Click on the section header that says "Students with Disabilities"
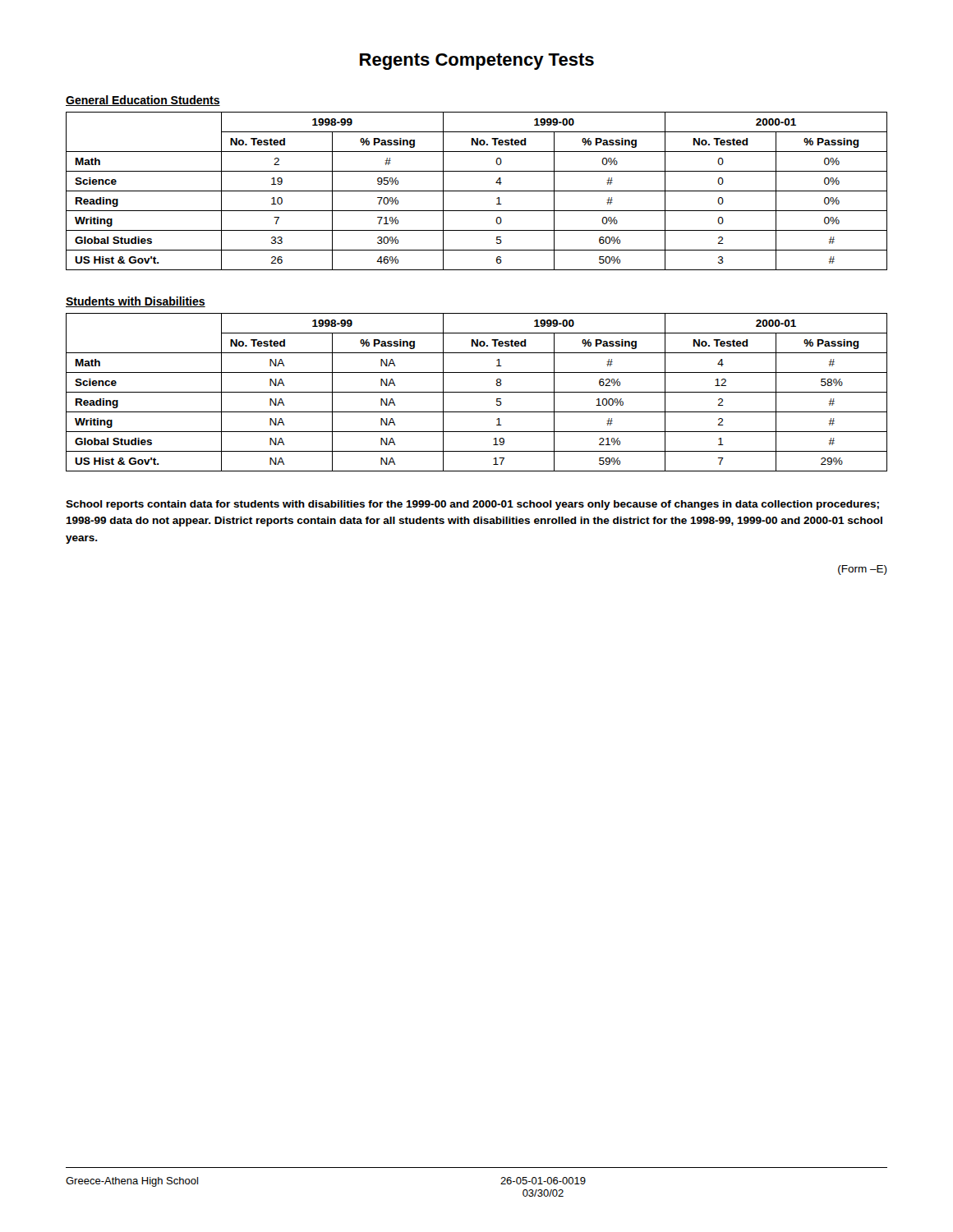This screenshot has width=953, height=1232. pyautogui.click(x=135, y=301)
